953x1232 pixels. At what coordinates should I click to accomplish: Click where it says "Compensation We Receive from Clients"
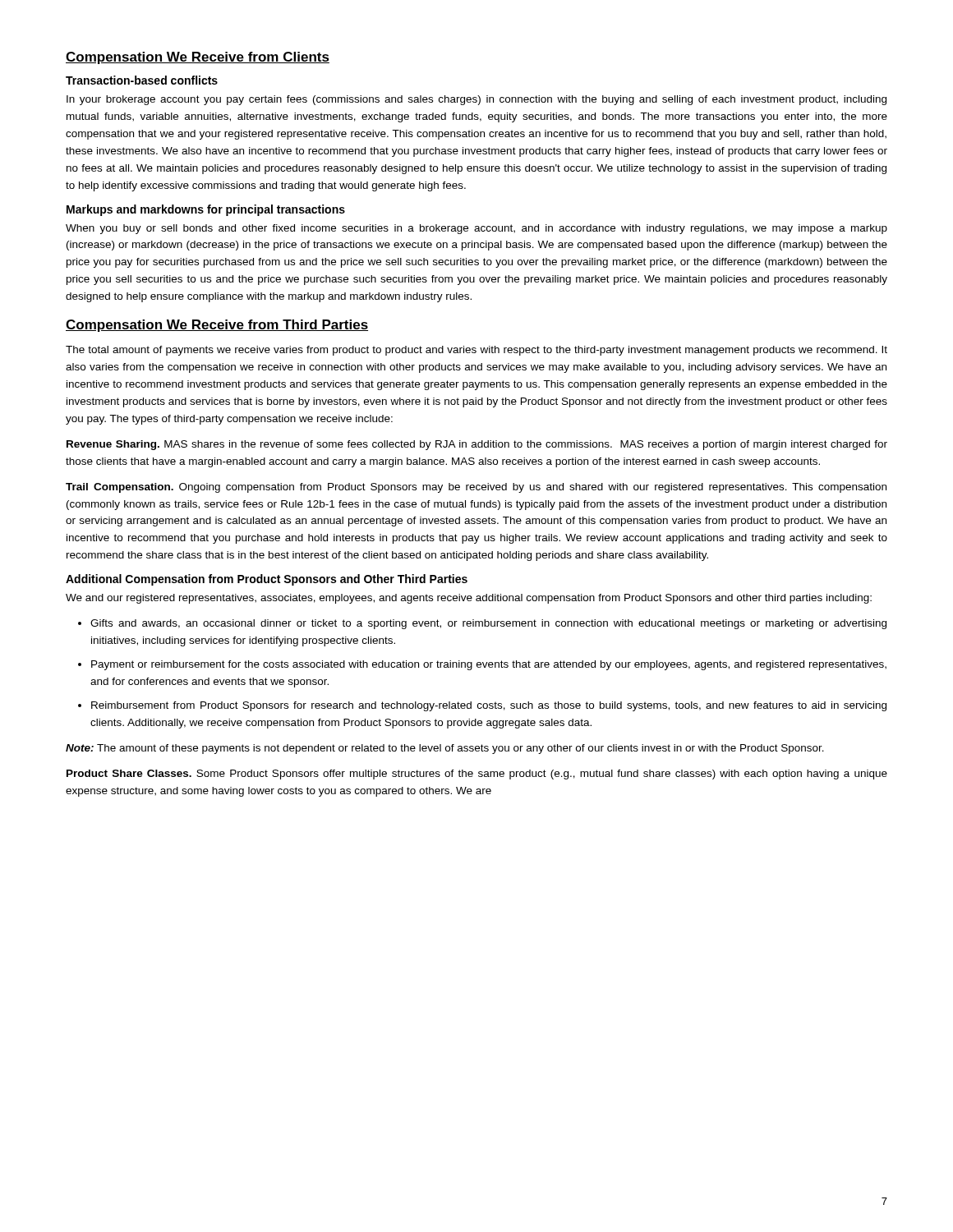(198, 58)
